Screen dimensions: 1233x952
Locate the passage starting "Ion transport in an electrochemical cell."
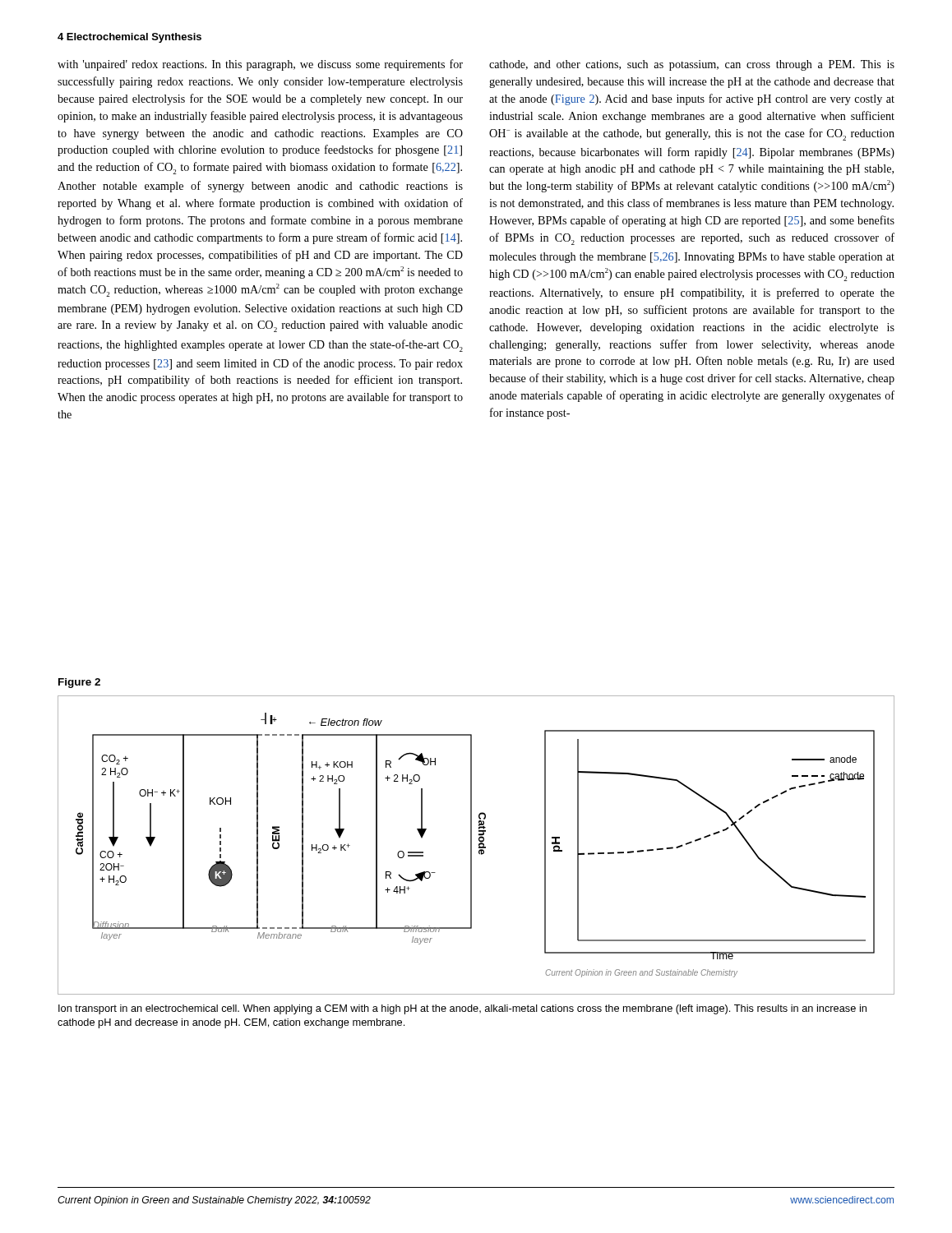coord(462,1015)
